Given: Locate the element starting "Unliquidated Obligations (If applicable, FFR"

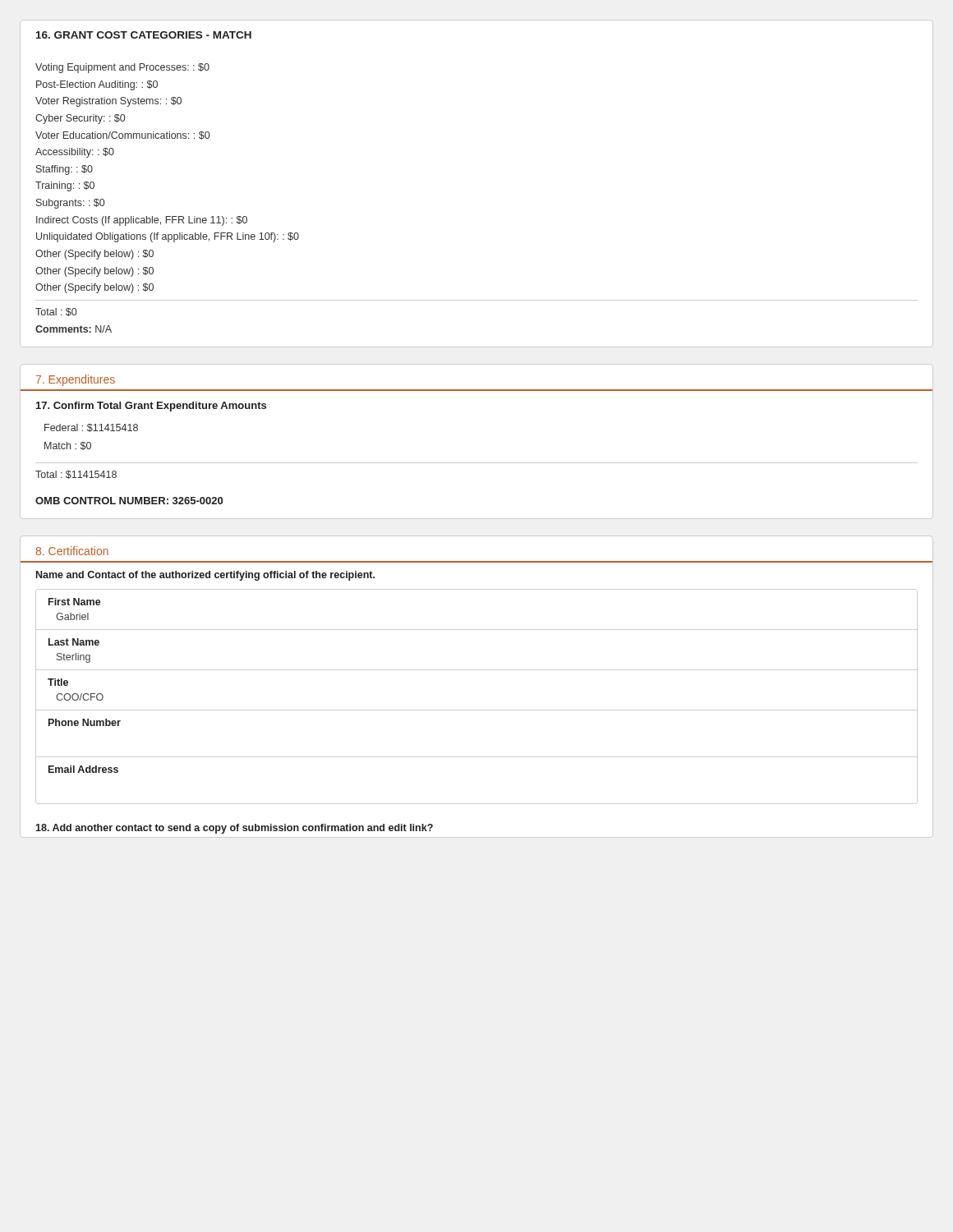Looking at the screenshot, I should (167, 237).
